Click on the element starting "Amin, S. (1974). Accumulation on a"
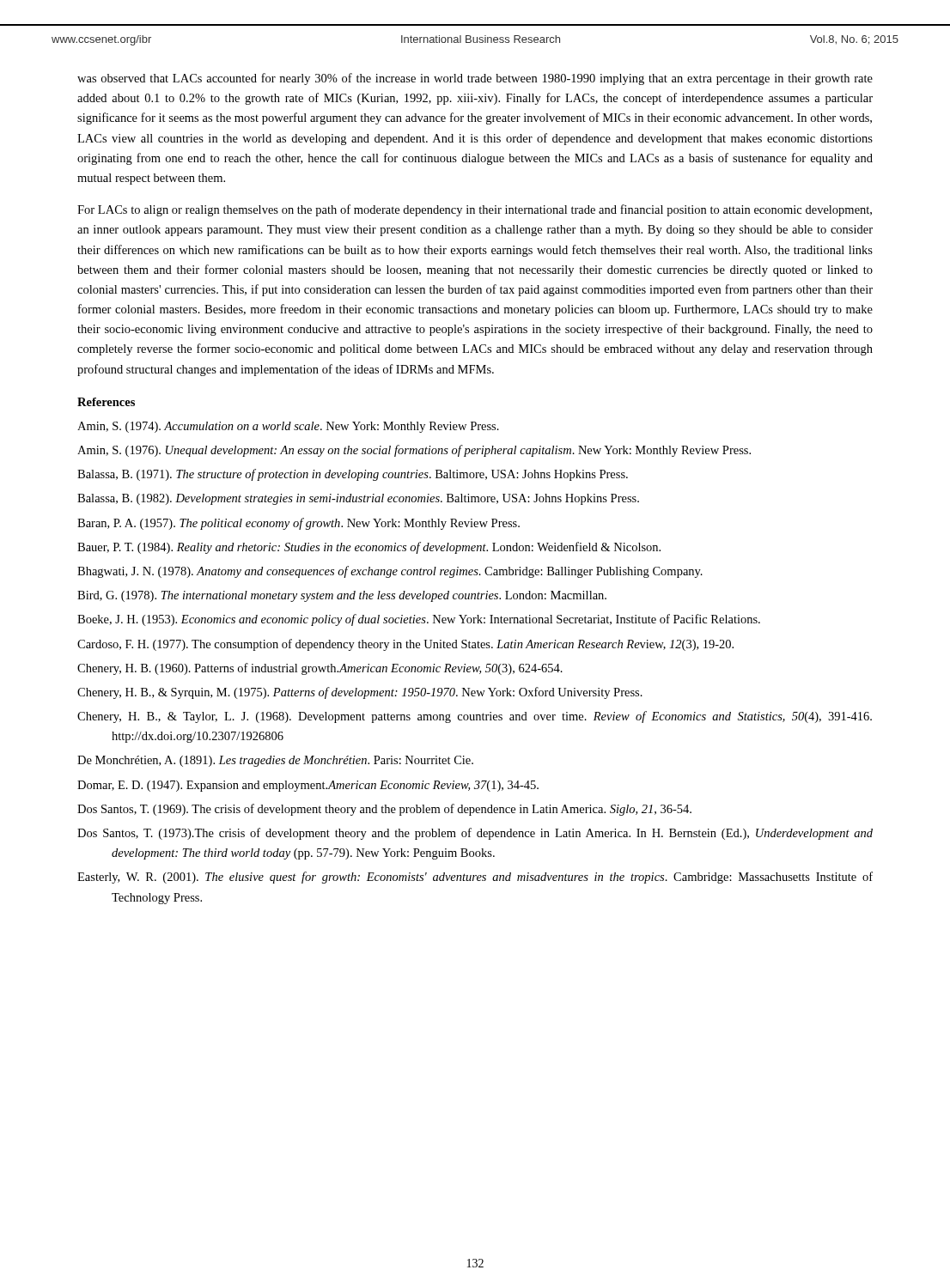Image resolution: width=950 pixels, height=1288 pixels. pos(288,426)
